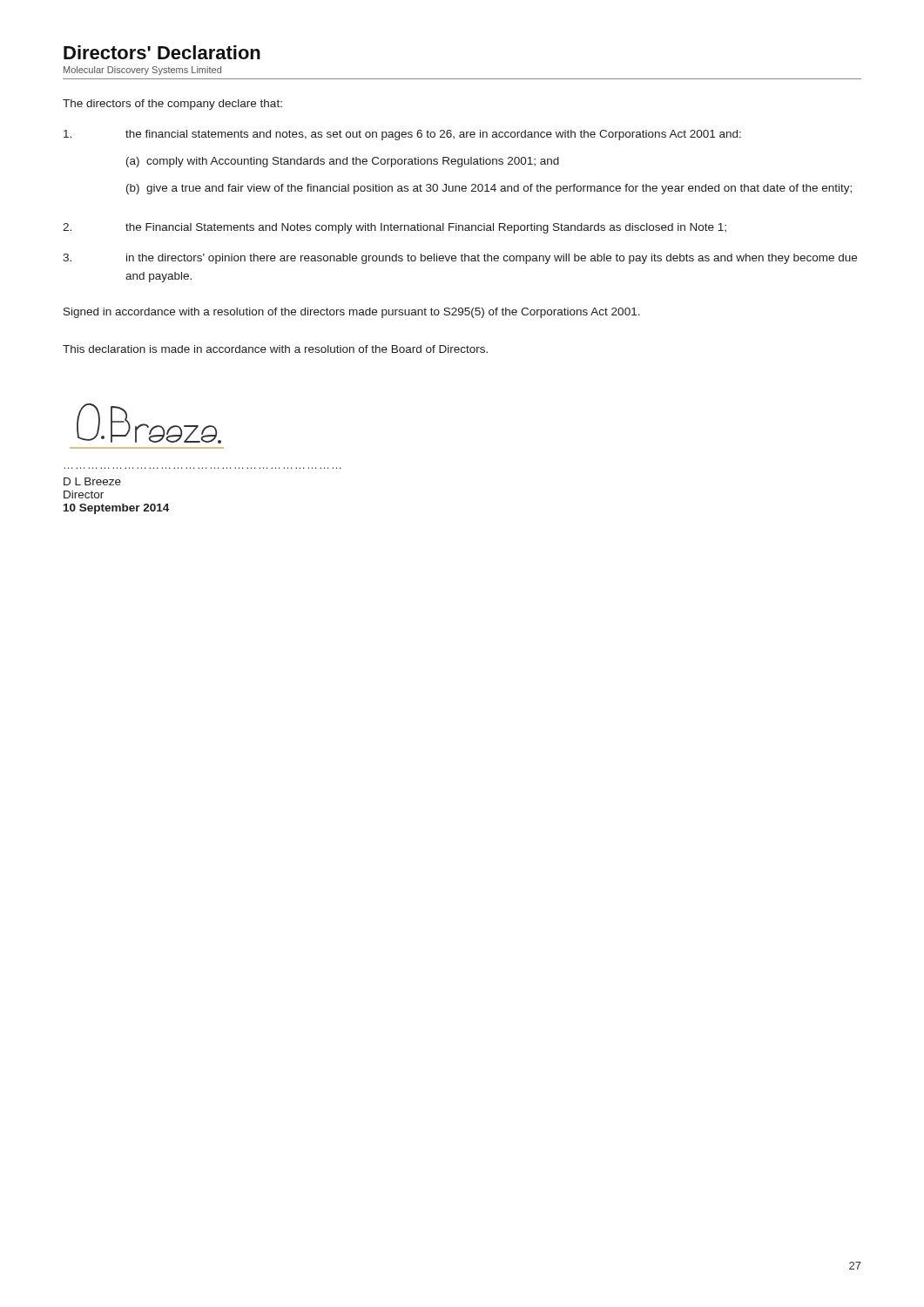The image size is (924, 1307).
Task: Click the passage that begins "This declaration is made"
Action: [276, 349]
